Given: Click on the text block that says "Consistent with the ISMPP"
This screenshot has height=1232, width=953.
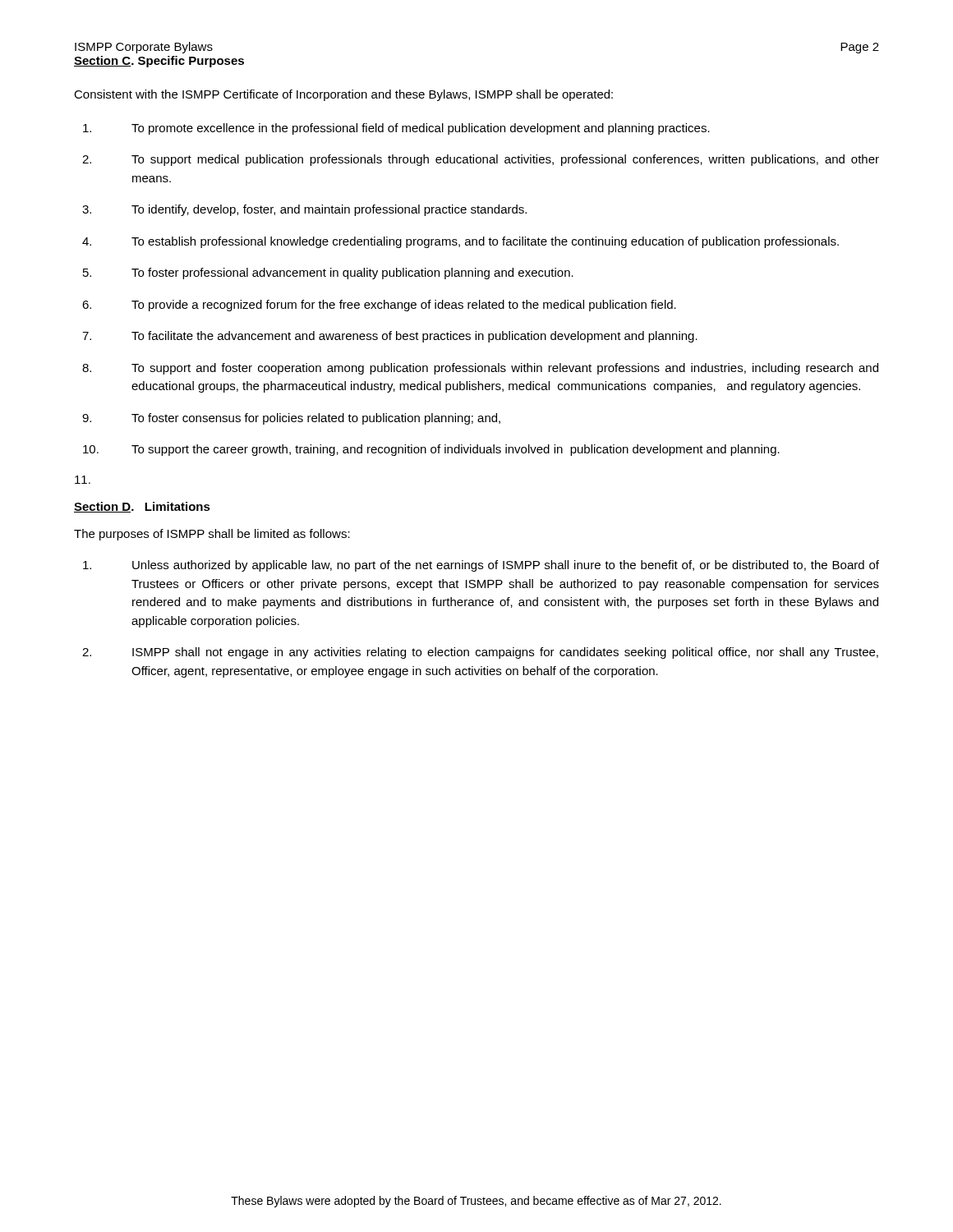Looking at the screenshot, I should coord(344,94).
